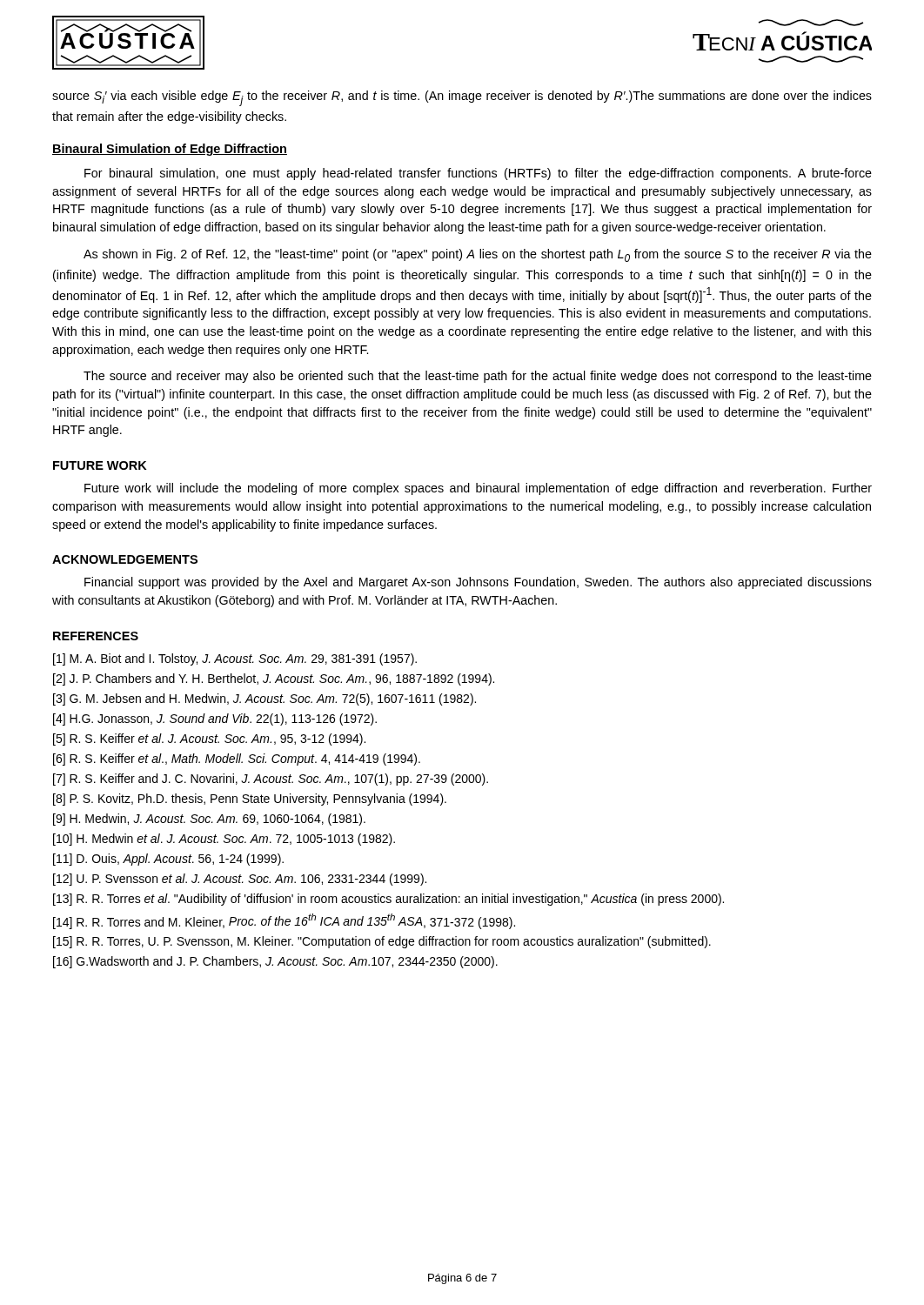Click on the list item that says "[4] H.G. Jonasson, J. Sound and"
924x1305 pixels.
(x=215, y=718)
